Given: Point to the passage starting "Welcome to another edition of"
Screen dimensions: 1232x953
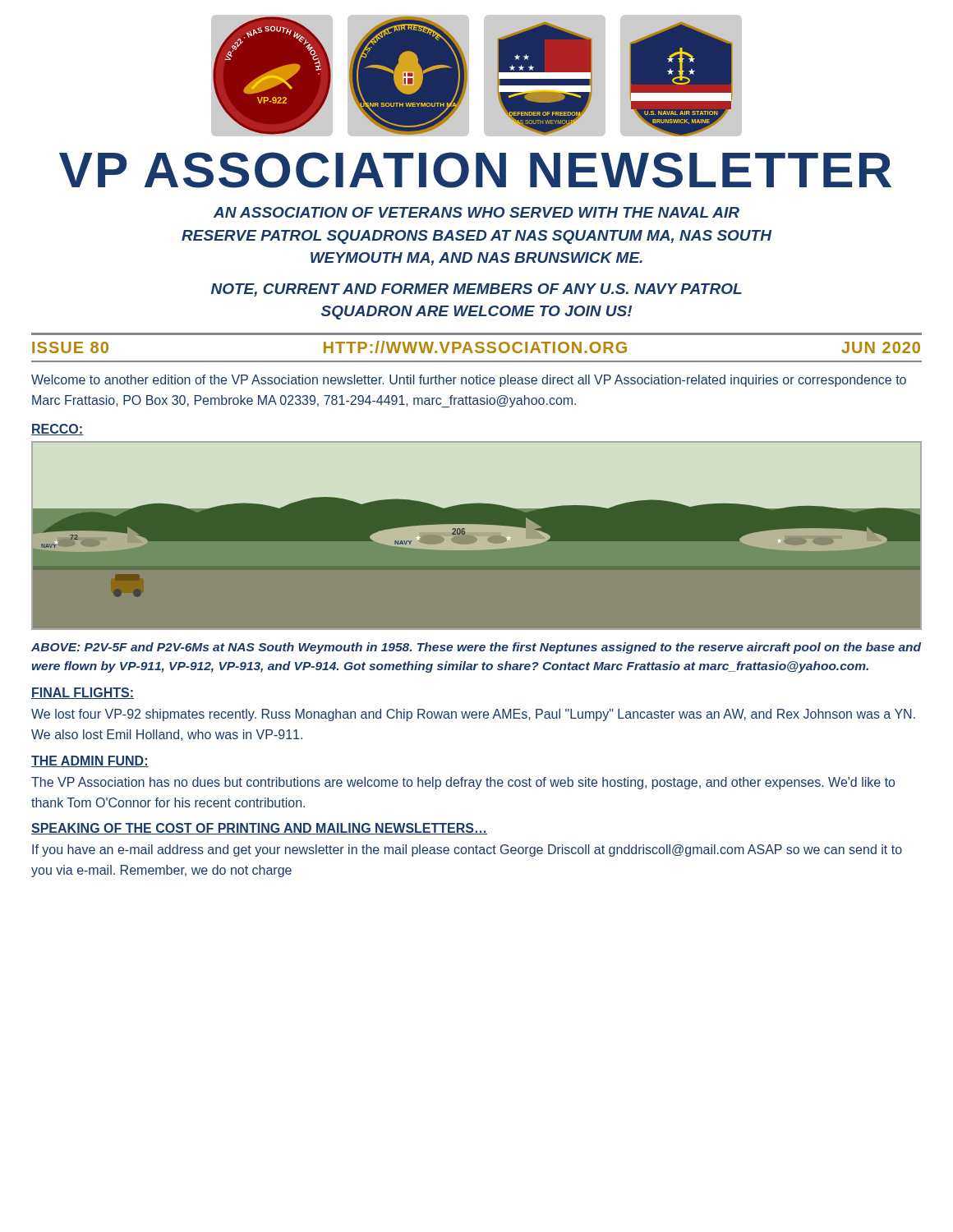Looking at the screenshot, I should coord(469,390).
